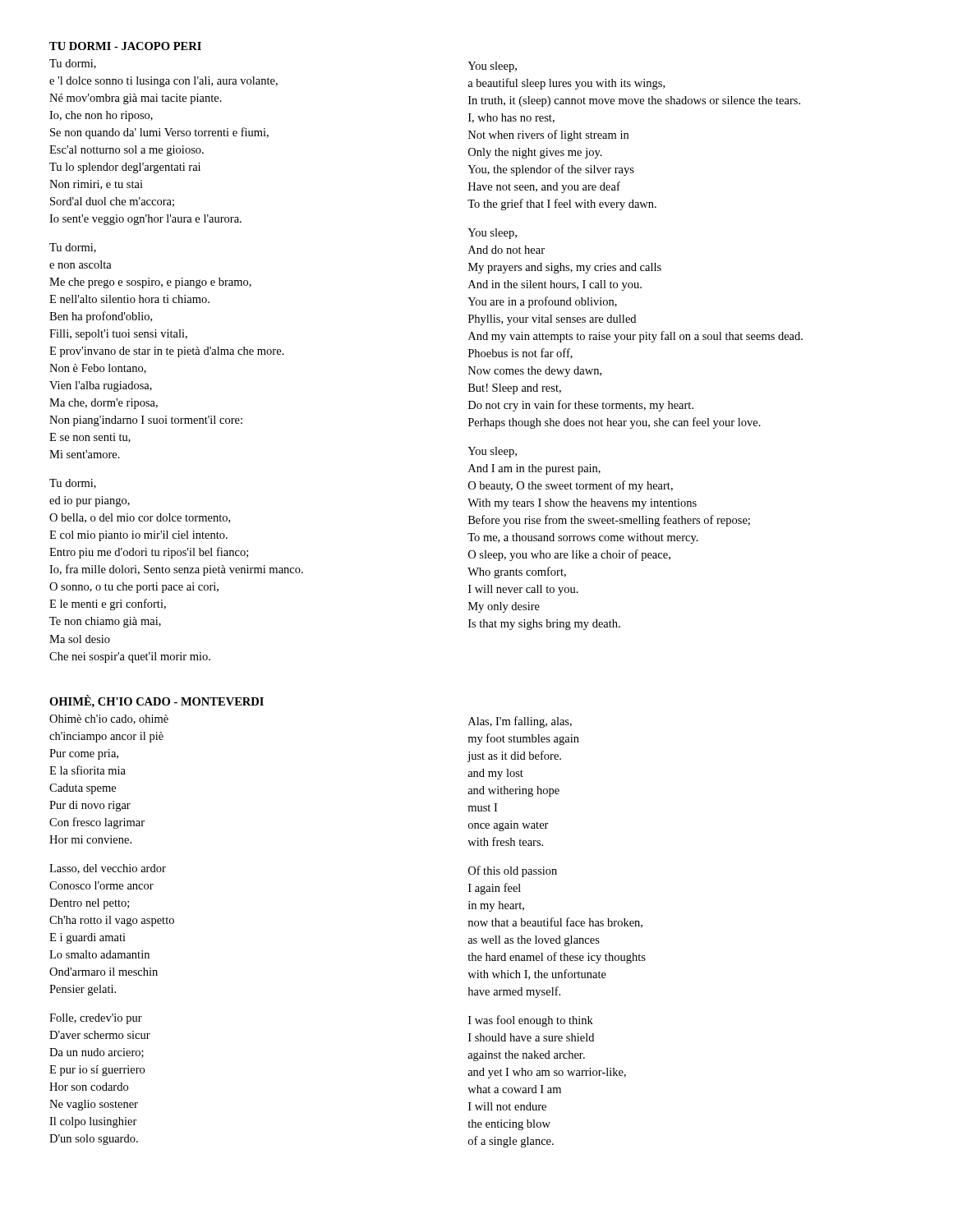
Task: Navigate to the text starting "I was fool enough"
Action: (531, 1021)
